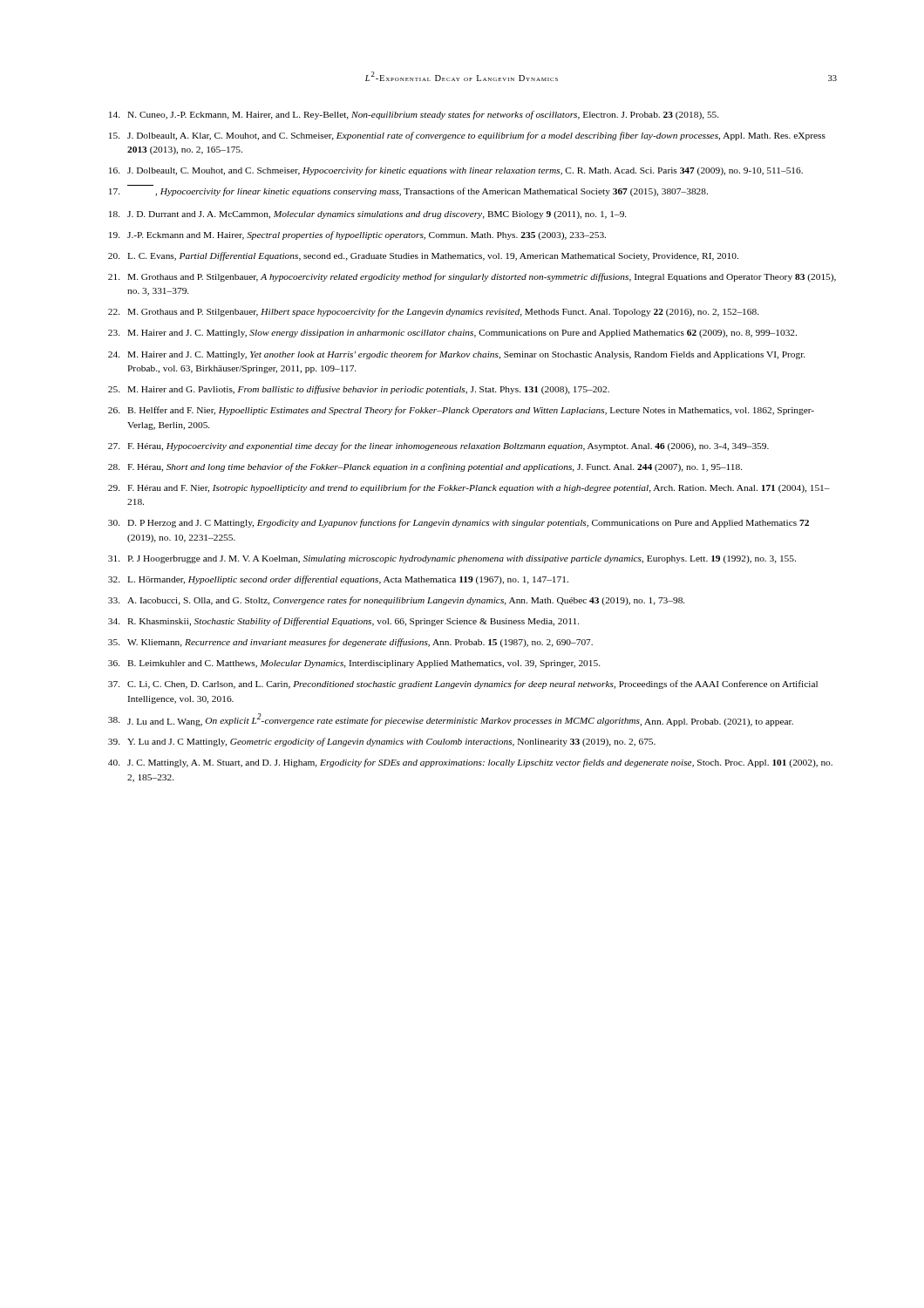Locate the list item that says "25. M. Hairer and G. Pavliotis, From"
924x1308 pixels.
(x=462, y=389)
